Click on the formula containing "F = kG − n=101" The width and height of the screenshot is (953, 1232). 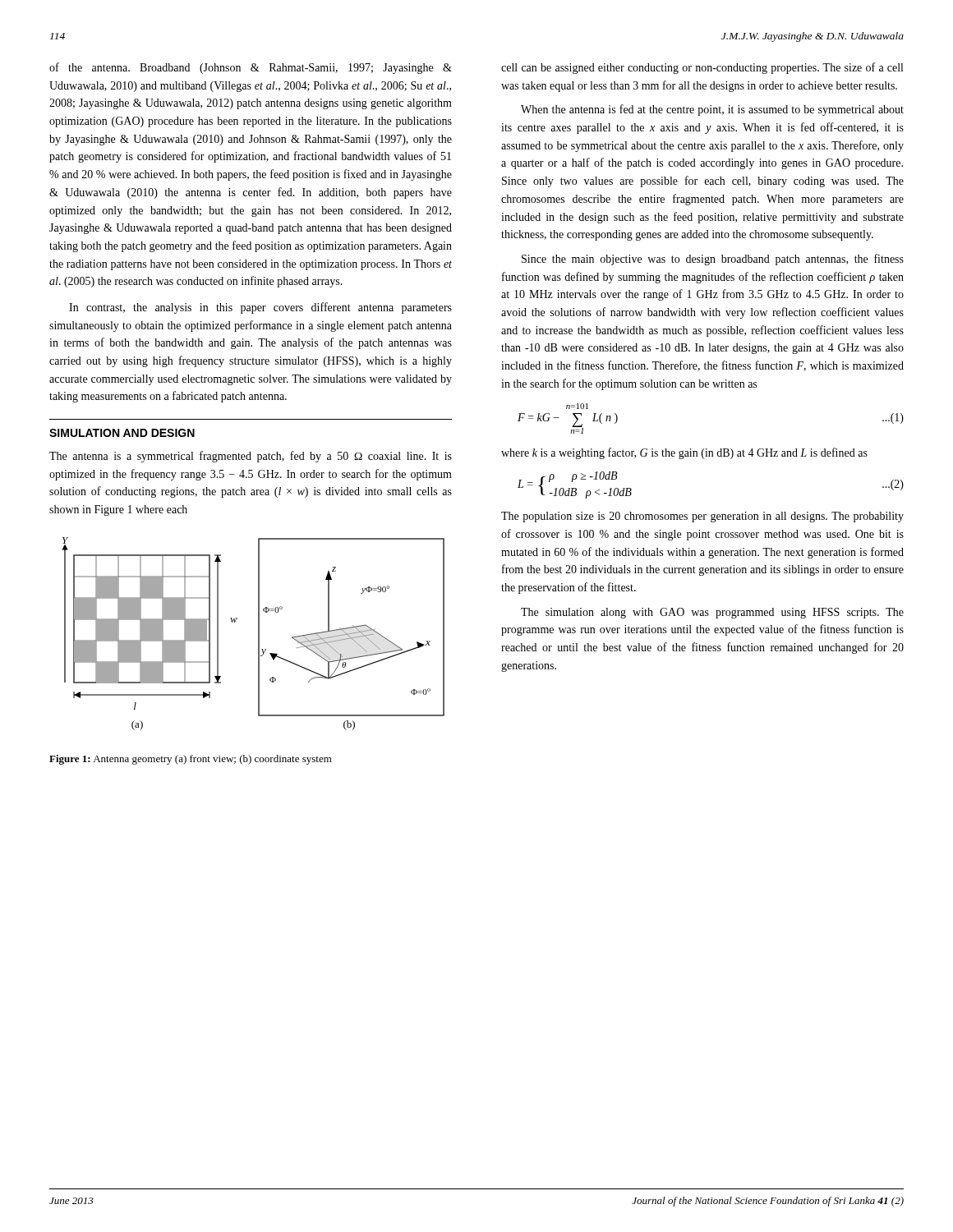pos(577,406)
